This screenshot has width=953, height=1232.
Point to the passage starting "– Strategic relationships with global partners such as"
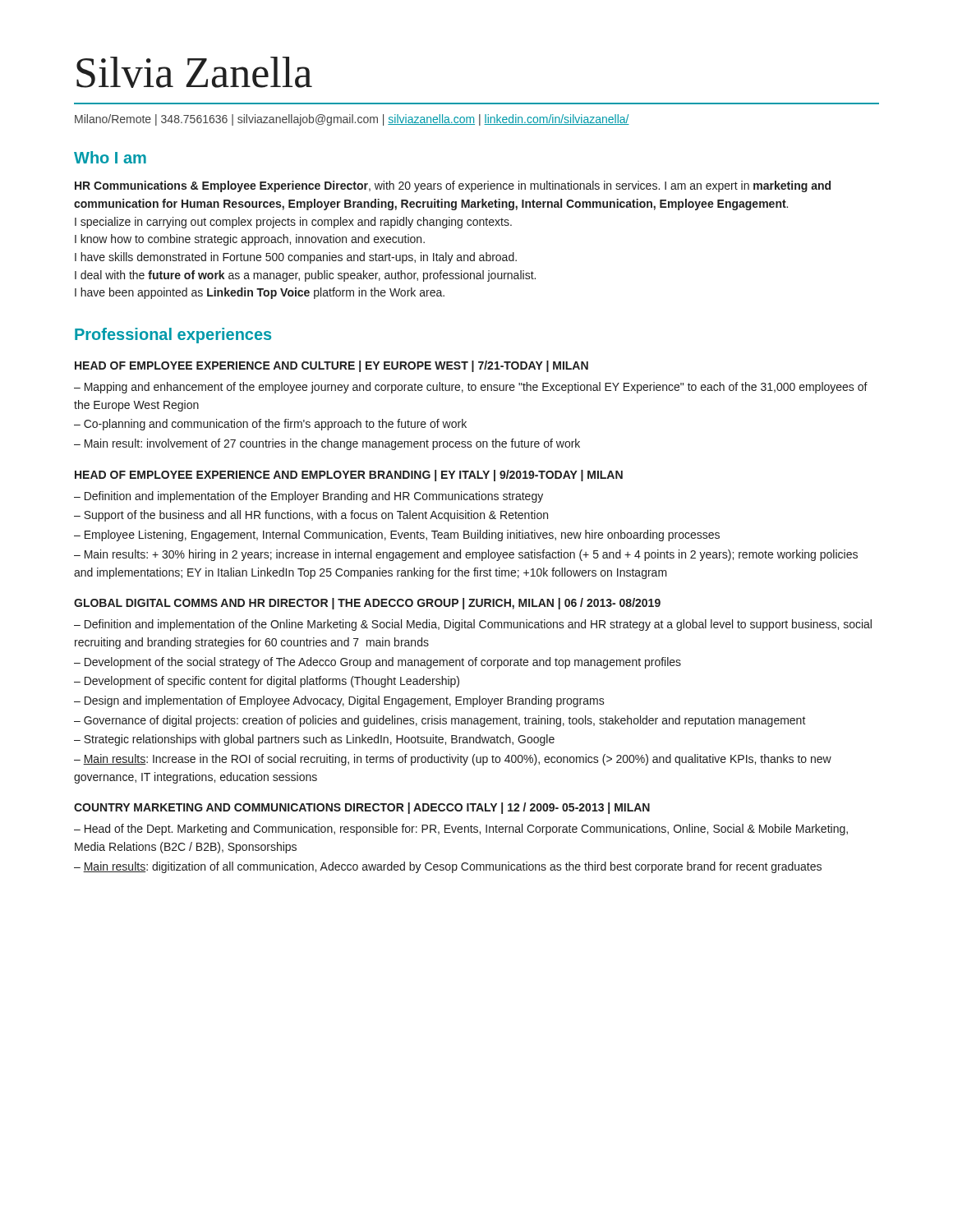click(476, 740)
